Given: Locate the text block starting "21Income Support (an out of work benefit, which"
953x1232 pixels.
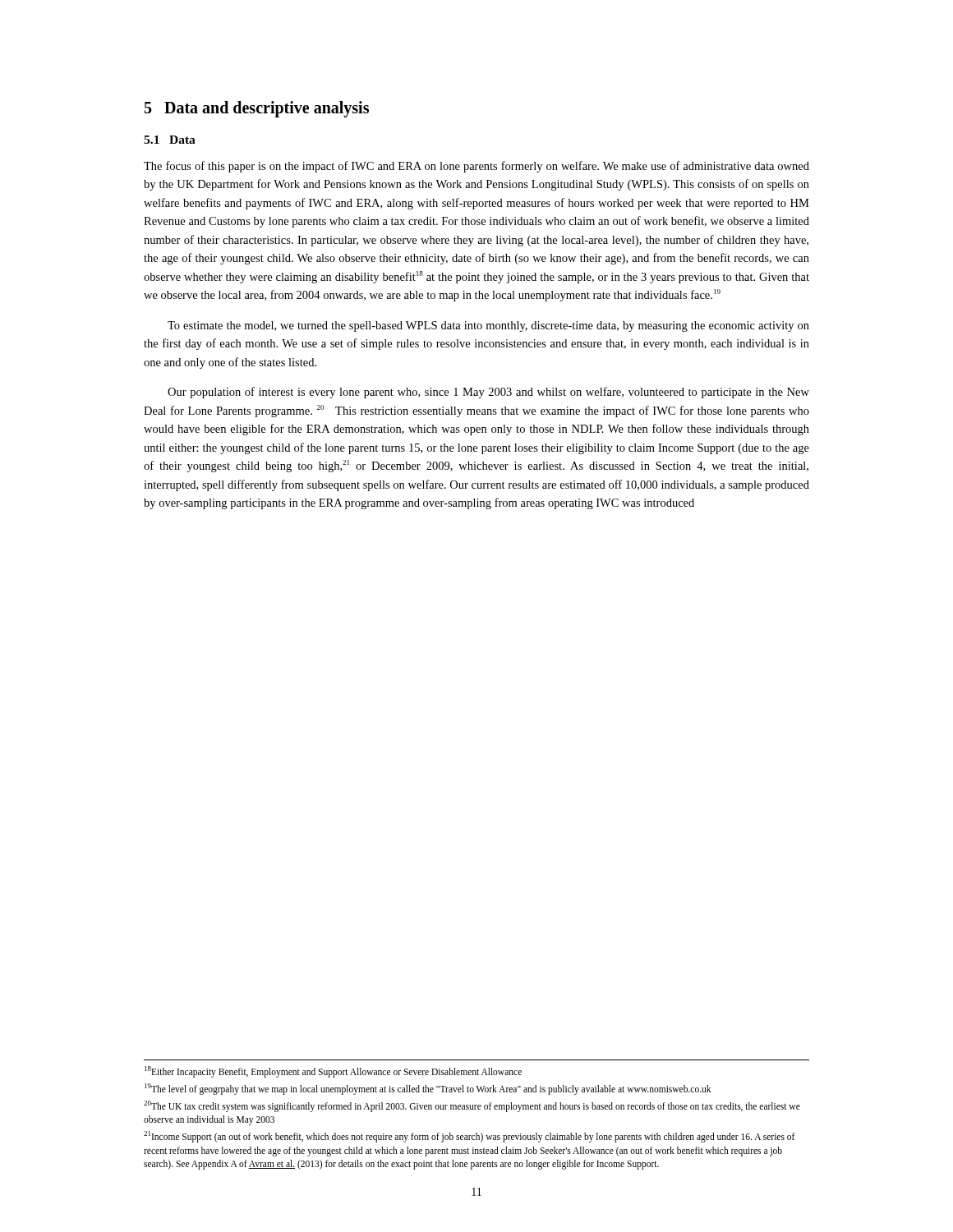Looking at the screenshot, I should point(469,1150).
